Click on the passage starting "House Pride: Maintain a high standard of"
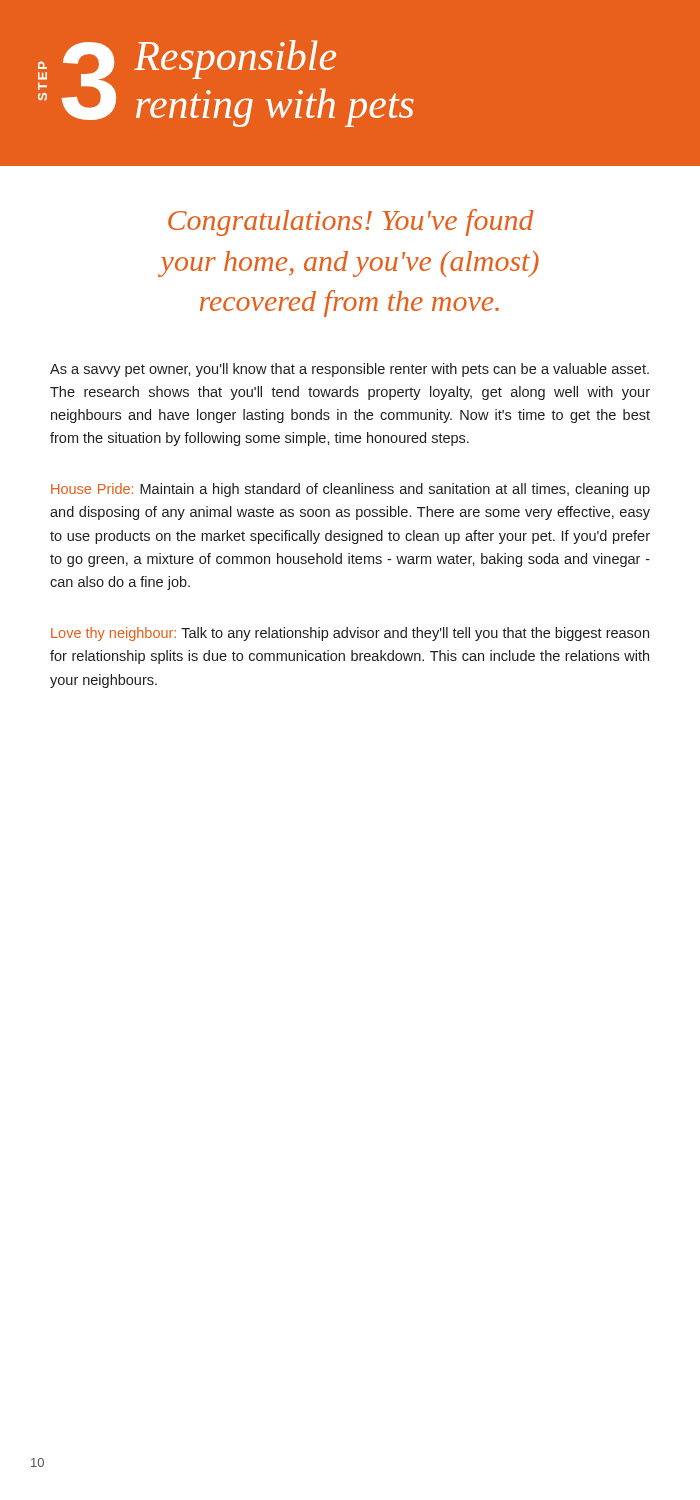Screen dimensions: 1500x700 click(x=350, y=536)
